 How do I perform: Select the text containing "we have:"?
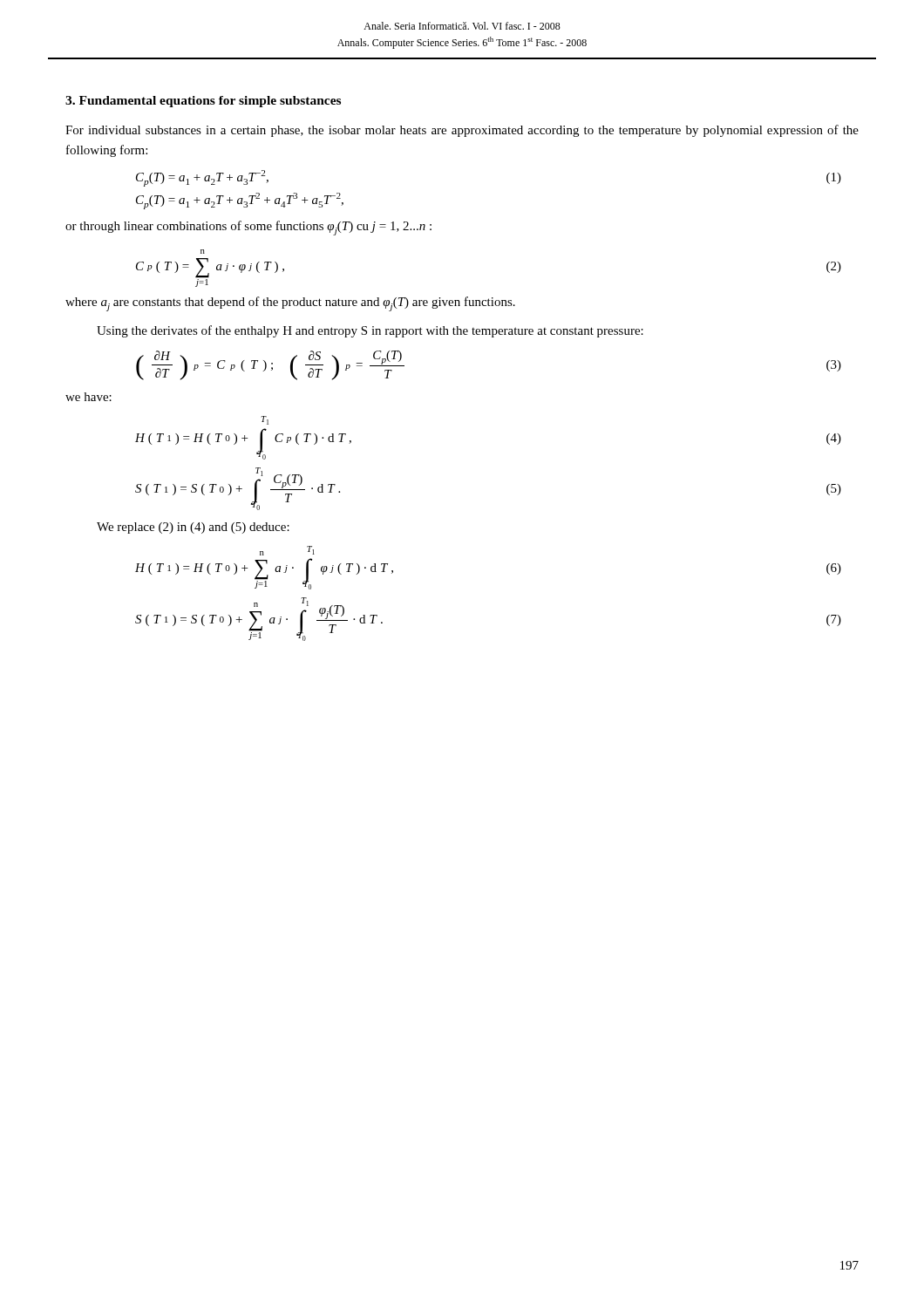89,397
